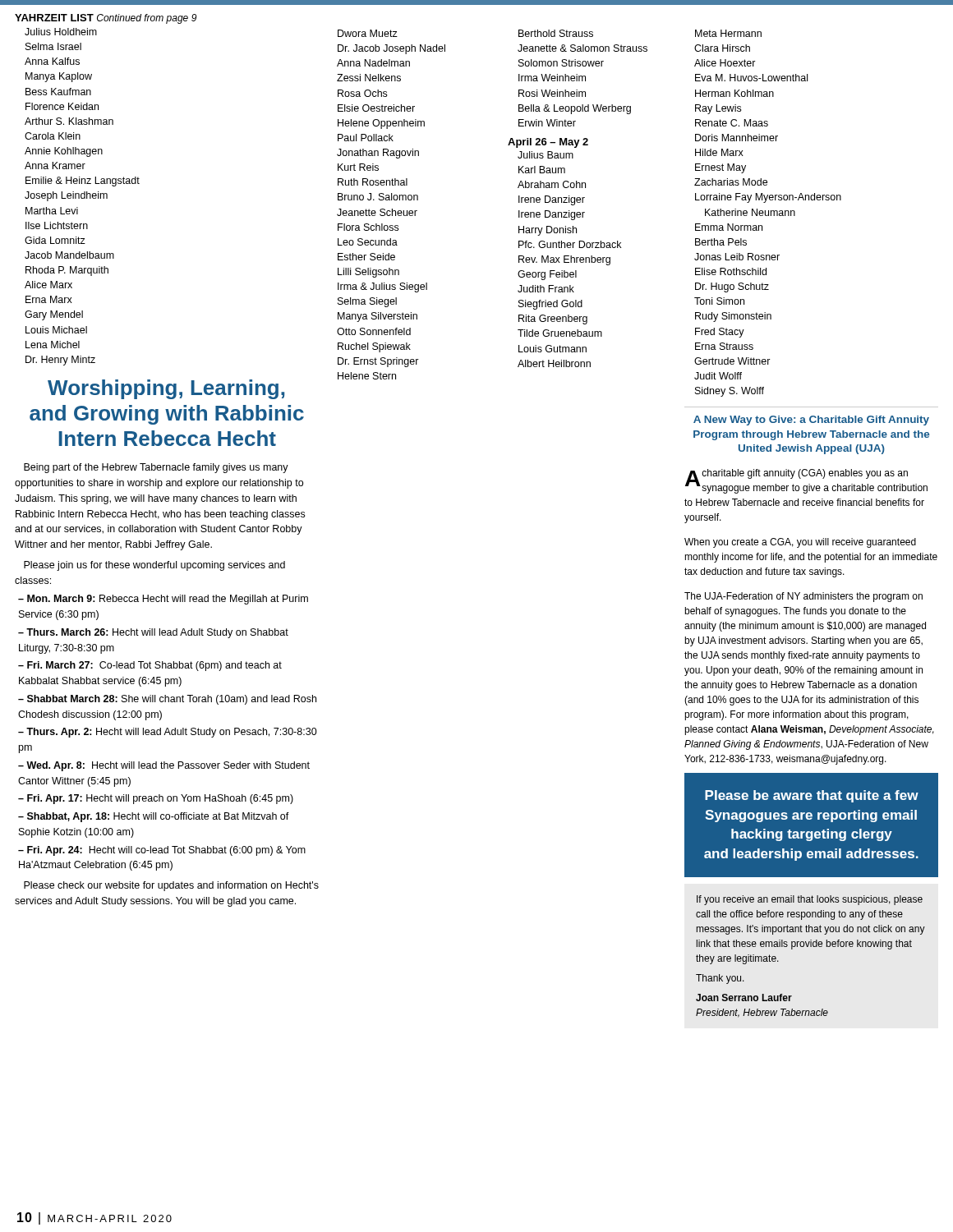Locate the element starting "Anna Kramer"
Viewport: 953px width, 1232px height.
coord(55,166)
